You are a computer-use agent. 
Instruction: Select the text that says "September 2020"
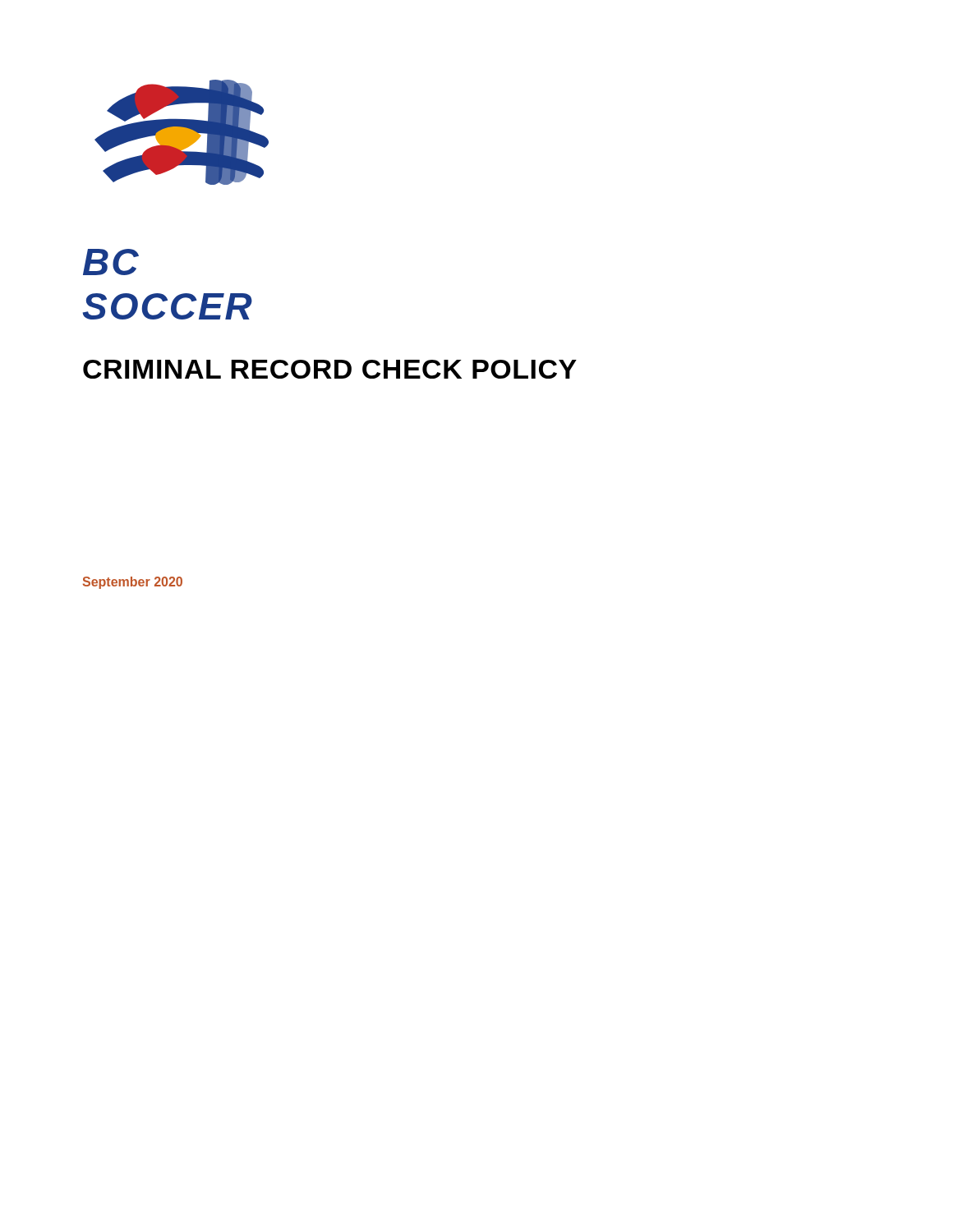click(x=133, y=582)
